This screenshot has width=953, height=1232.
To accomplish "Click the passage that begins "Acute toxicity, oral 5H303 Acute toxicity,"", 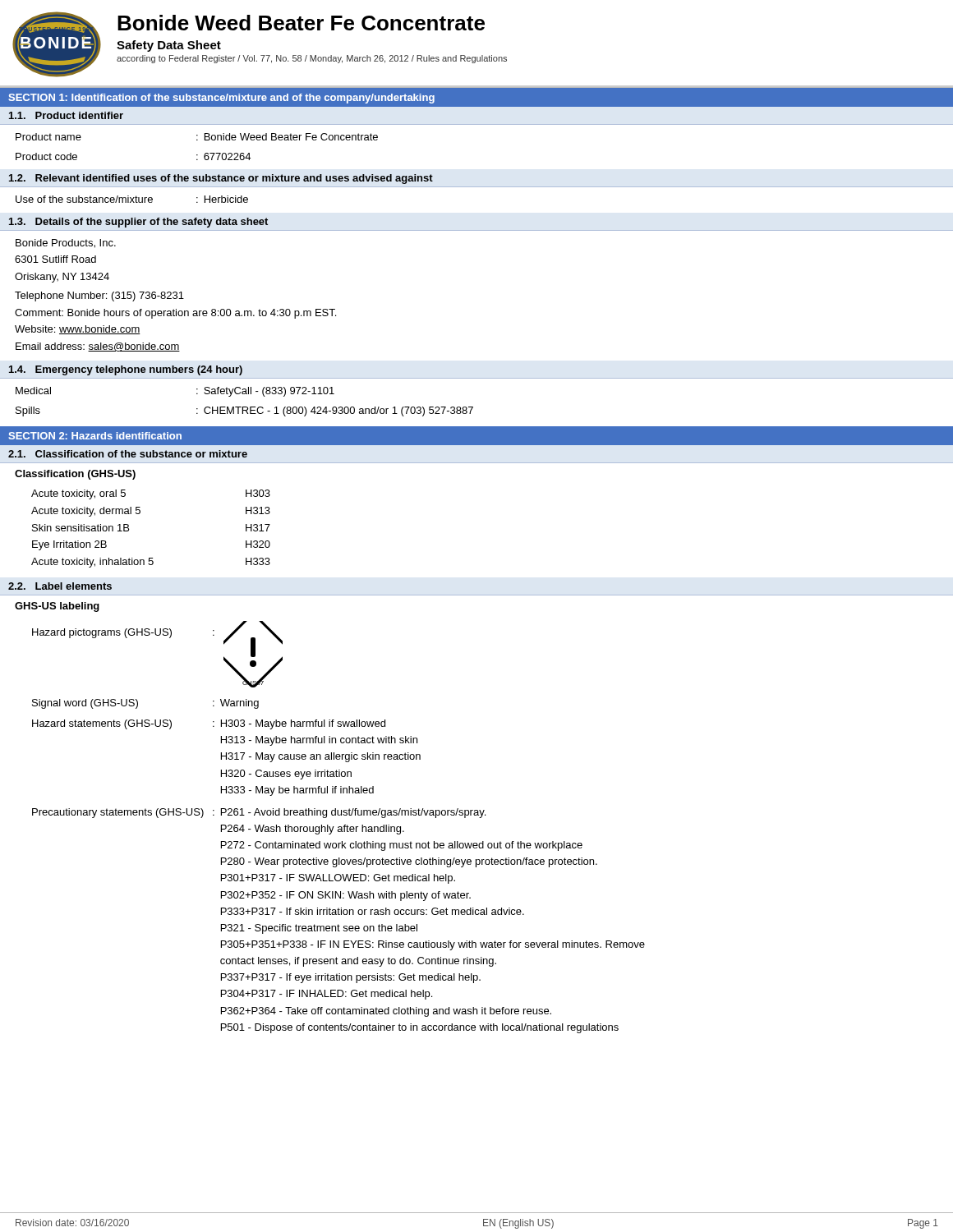I will [x=79, y=494].
